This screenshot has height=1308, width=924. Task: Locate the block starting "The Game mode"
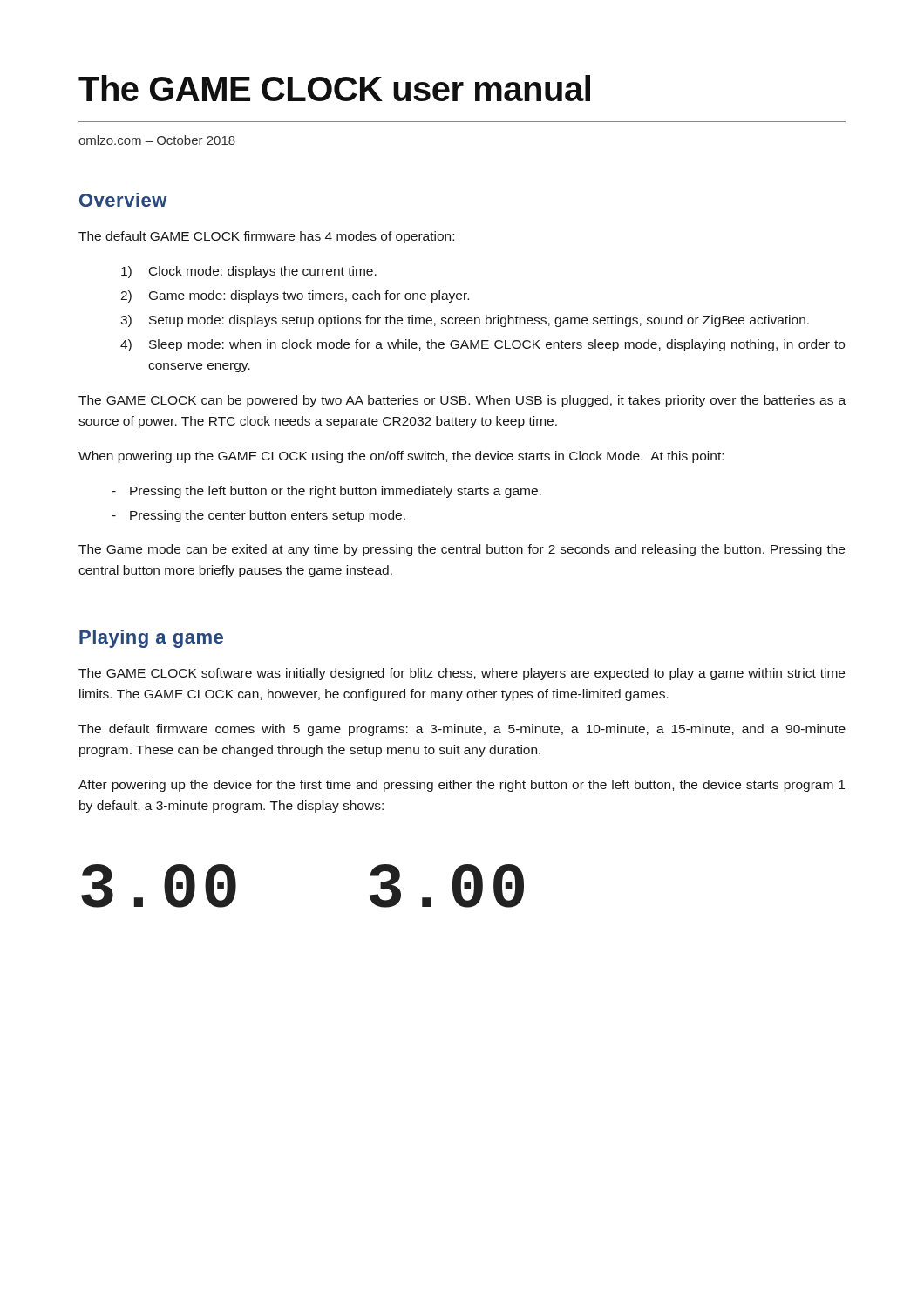462,560
